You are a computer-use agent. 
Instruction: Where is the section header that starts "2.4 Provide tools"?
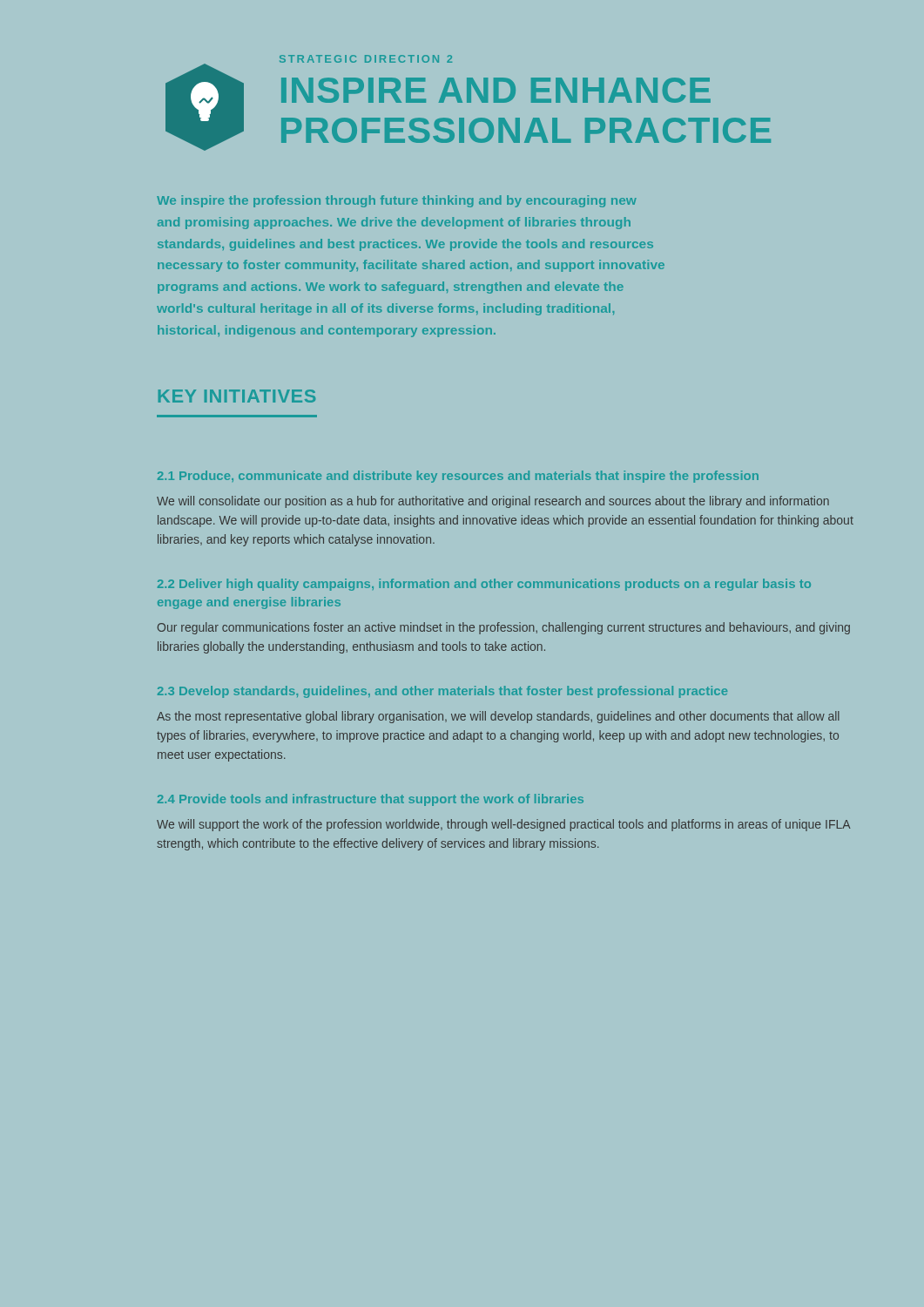371,798
